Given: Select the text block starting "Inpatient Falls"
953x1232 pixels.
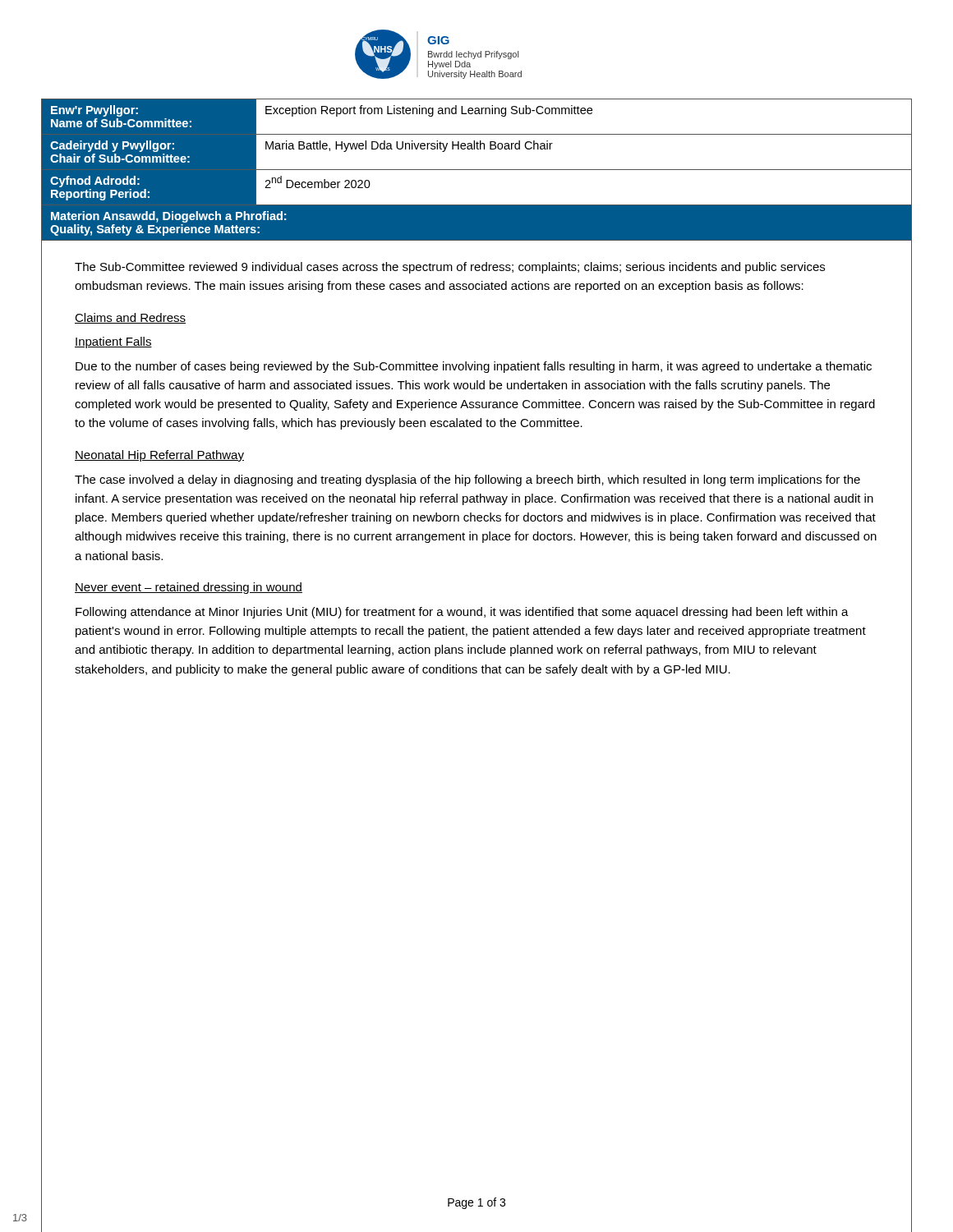Looking at the screenshot, I should (x=113, y=341).
